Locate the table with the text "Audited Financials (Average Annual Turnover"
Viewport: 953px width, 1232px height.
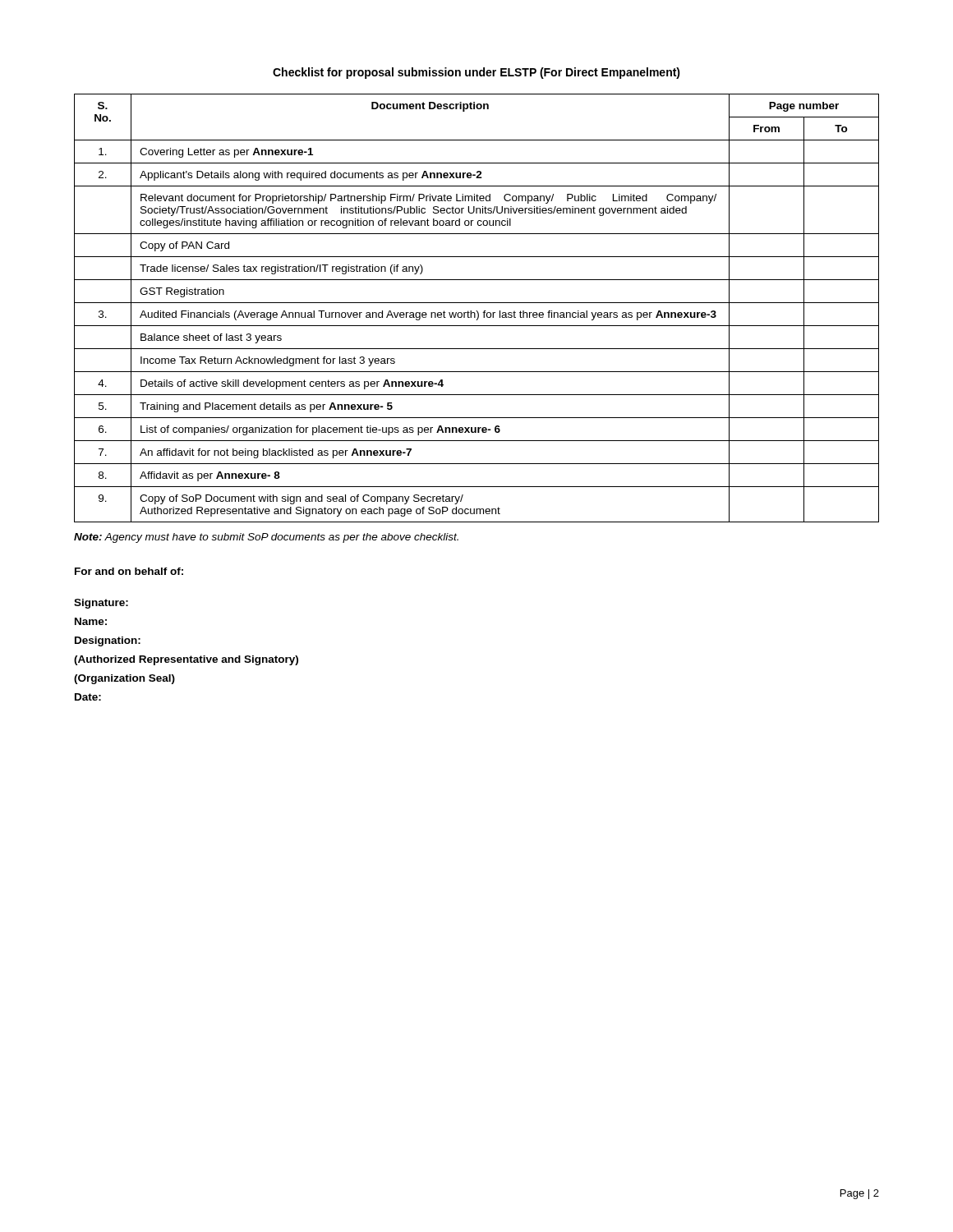coord(476,308)
